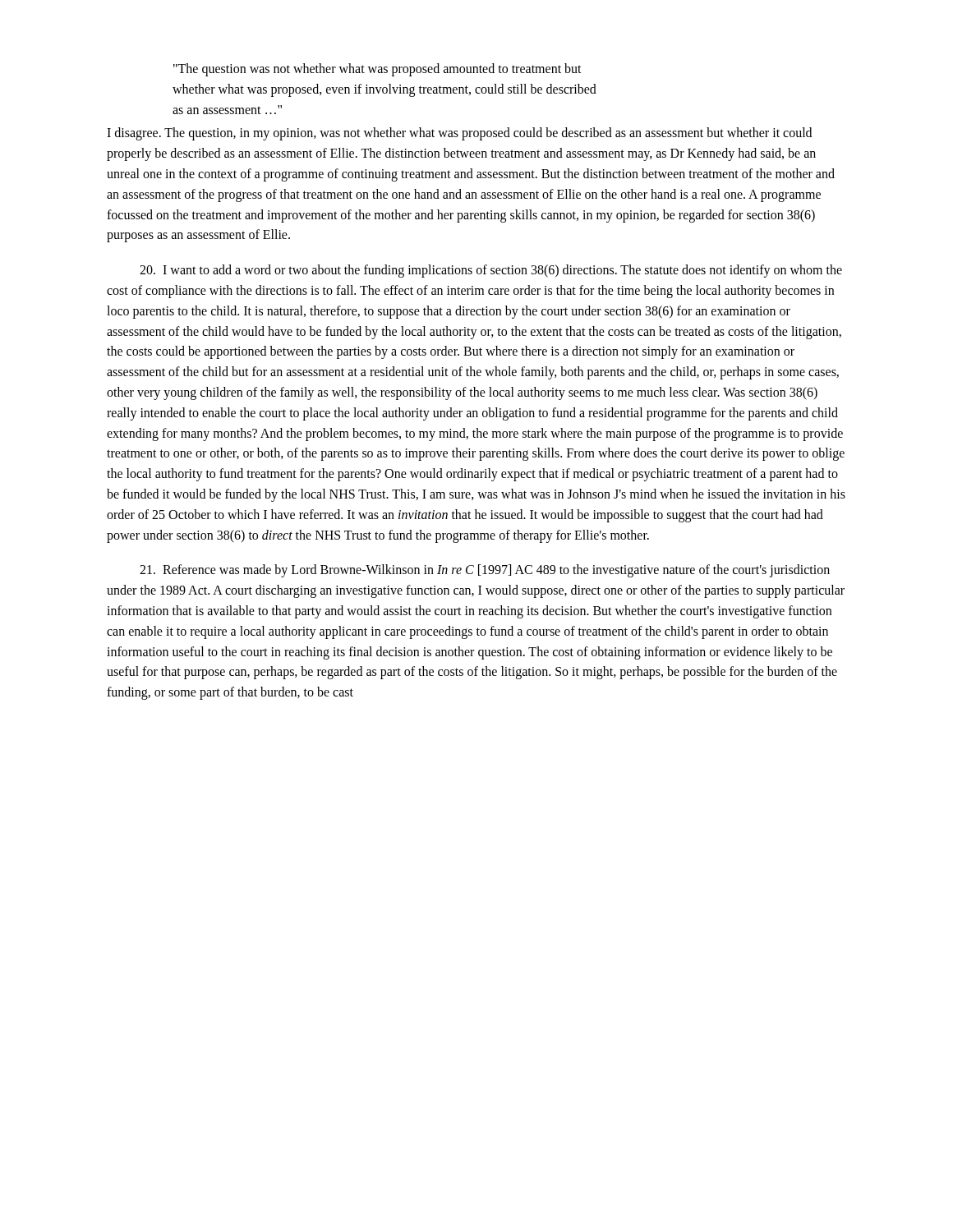This screenshot has height=1232, width=953.
Task: Navigate to the region starting ""The question was"
Action: point(509,90)
